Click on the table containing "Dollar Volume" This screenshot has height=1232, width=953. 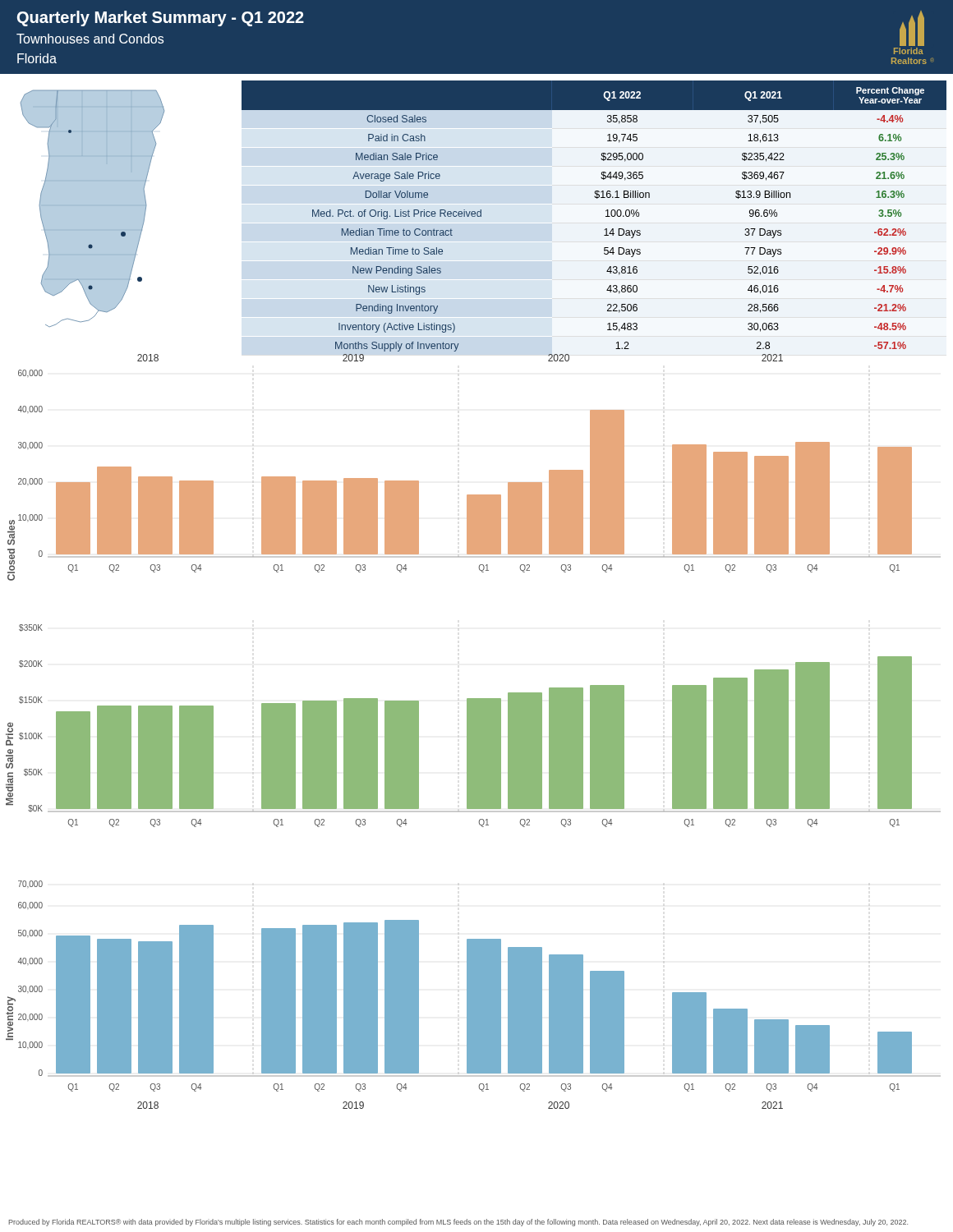(596, 209)
